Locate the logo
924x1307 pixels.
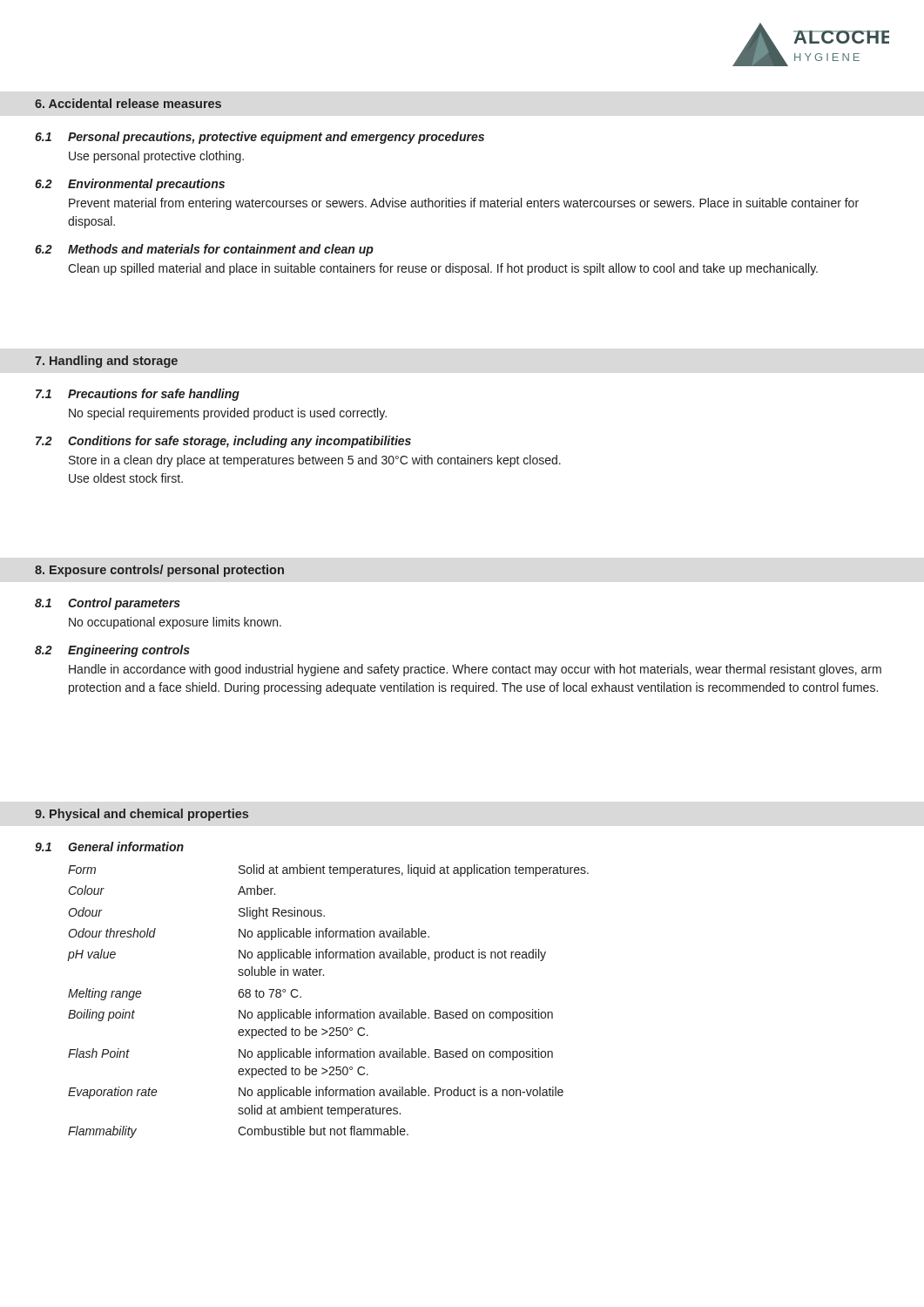point(806,47)
